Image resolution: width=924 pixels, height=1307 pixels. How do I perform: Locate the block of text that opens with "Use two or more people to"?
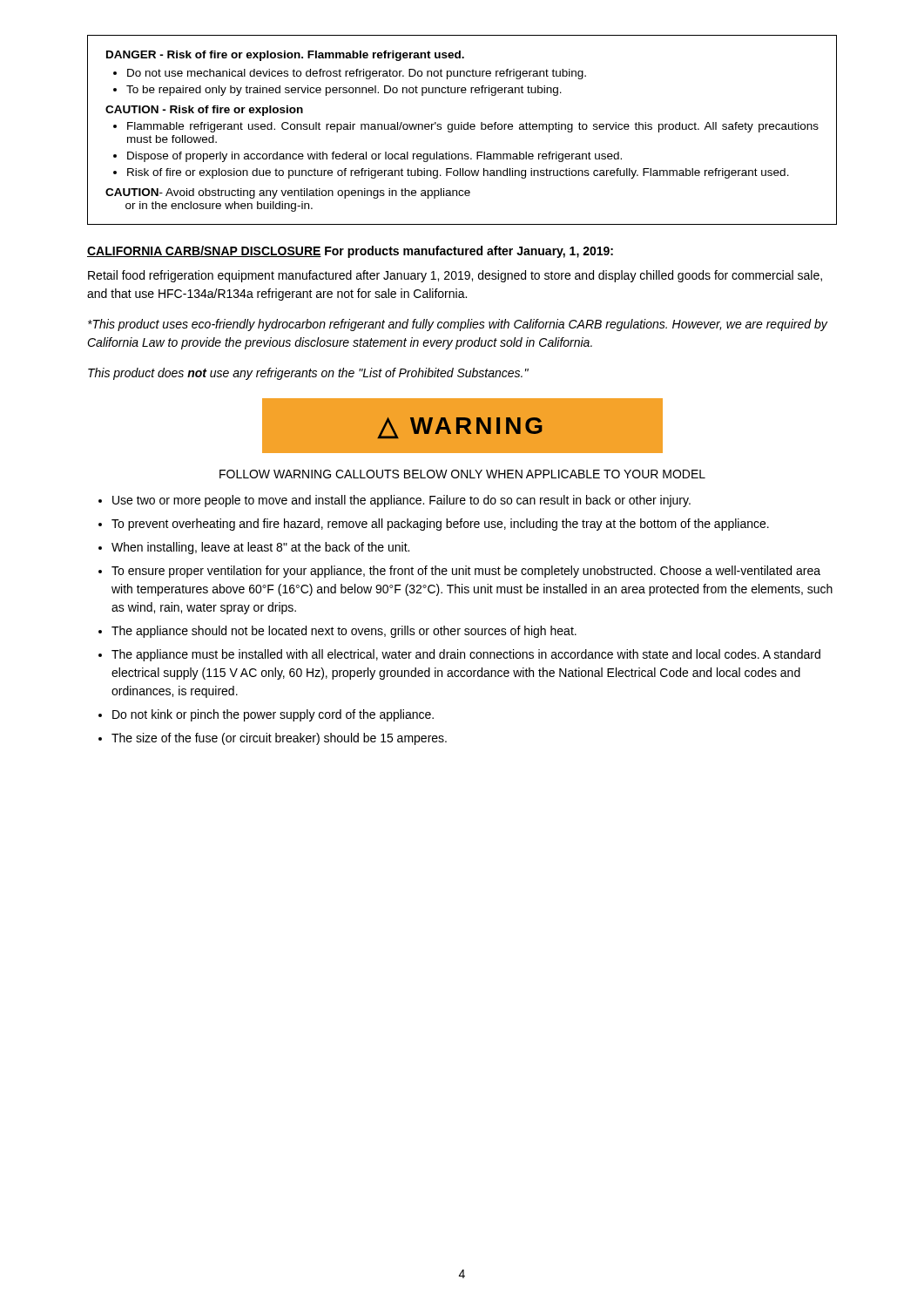coord(401,500)
